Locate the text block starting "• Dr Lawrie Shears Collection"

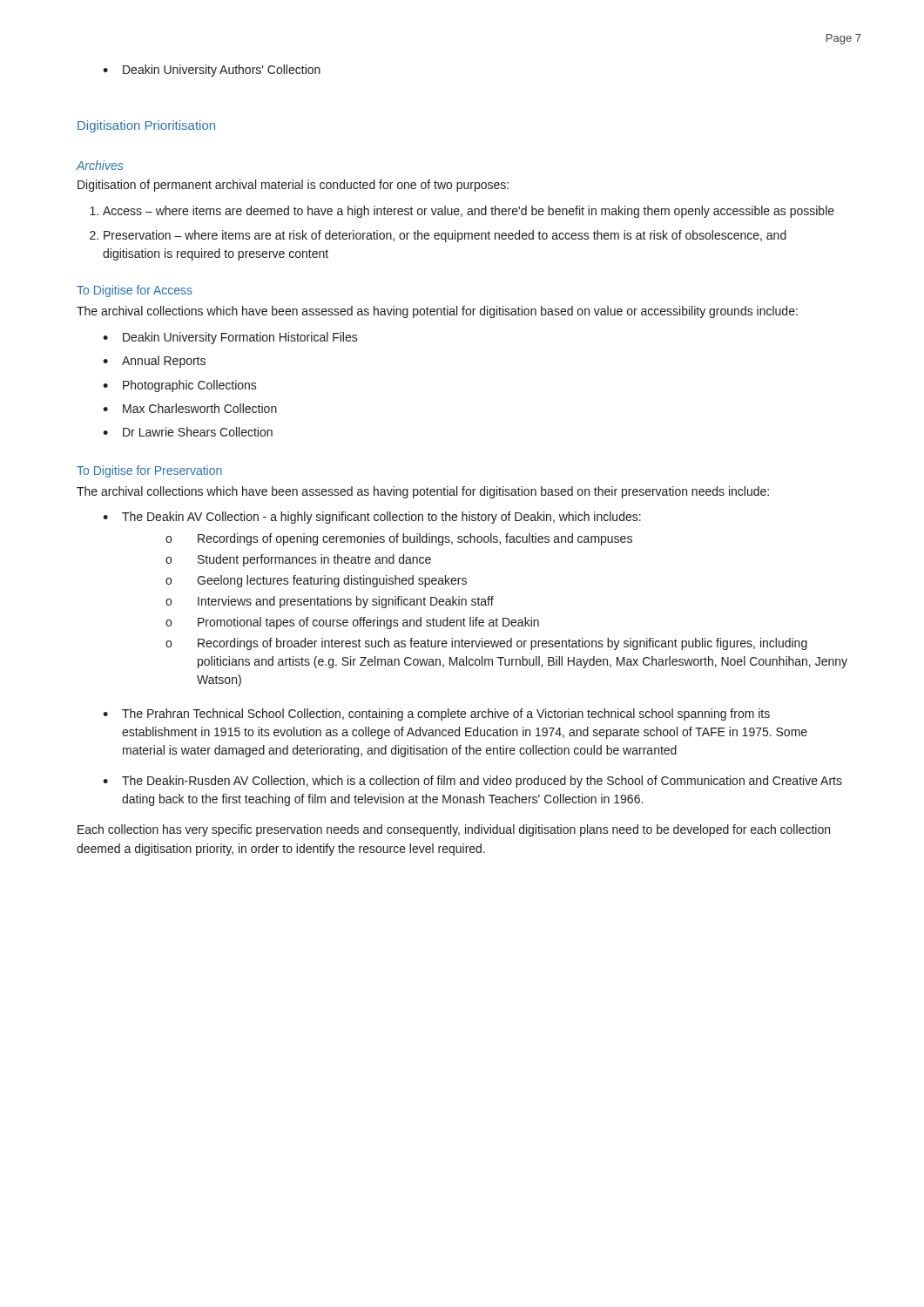pos(188,432)
